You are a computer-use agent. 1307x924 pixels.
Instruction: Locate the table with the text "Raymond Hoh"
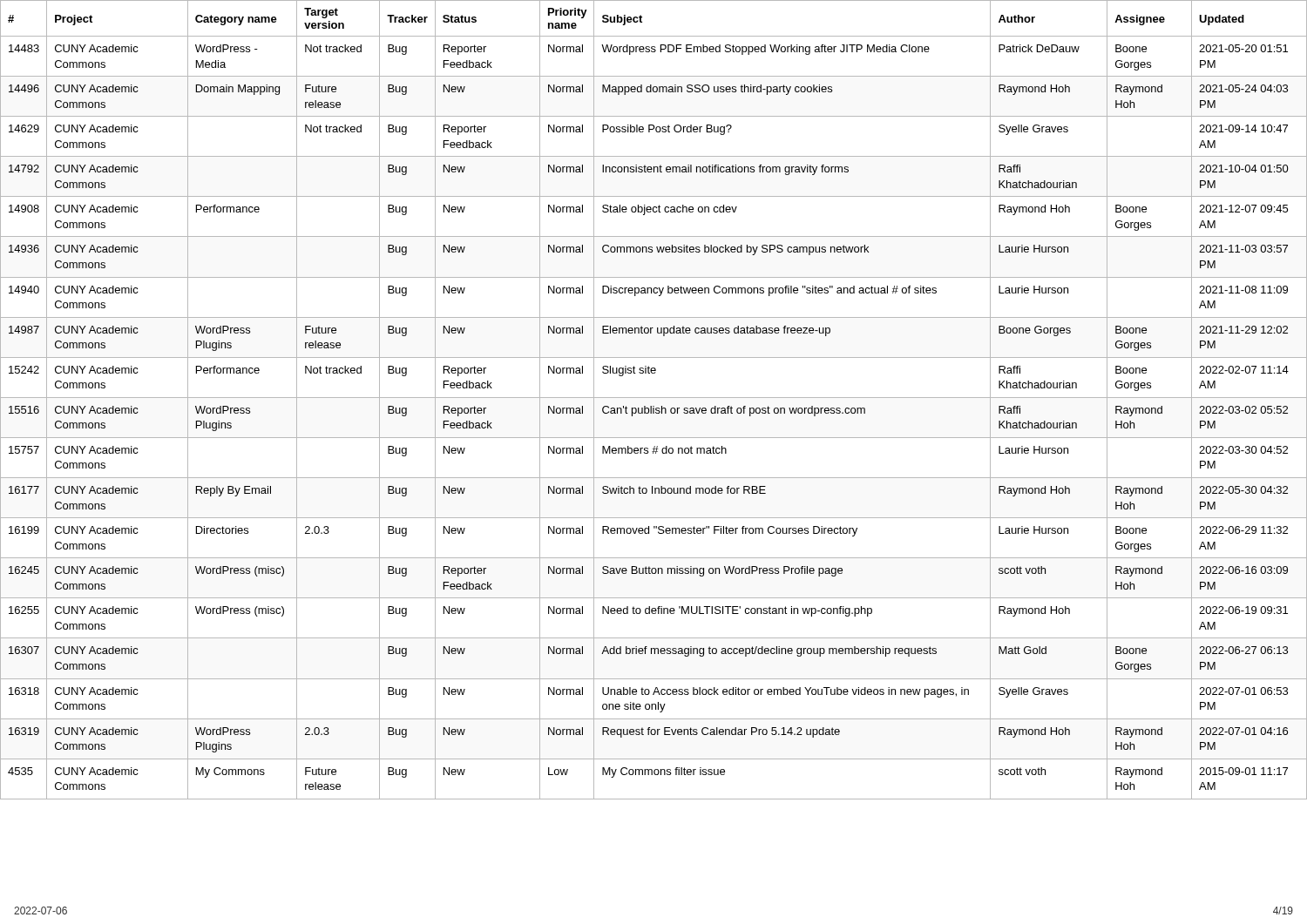[x=654, y=448]
